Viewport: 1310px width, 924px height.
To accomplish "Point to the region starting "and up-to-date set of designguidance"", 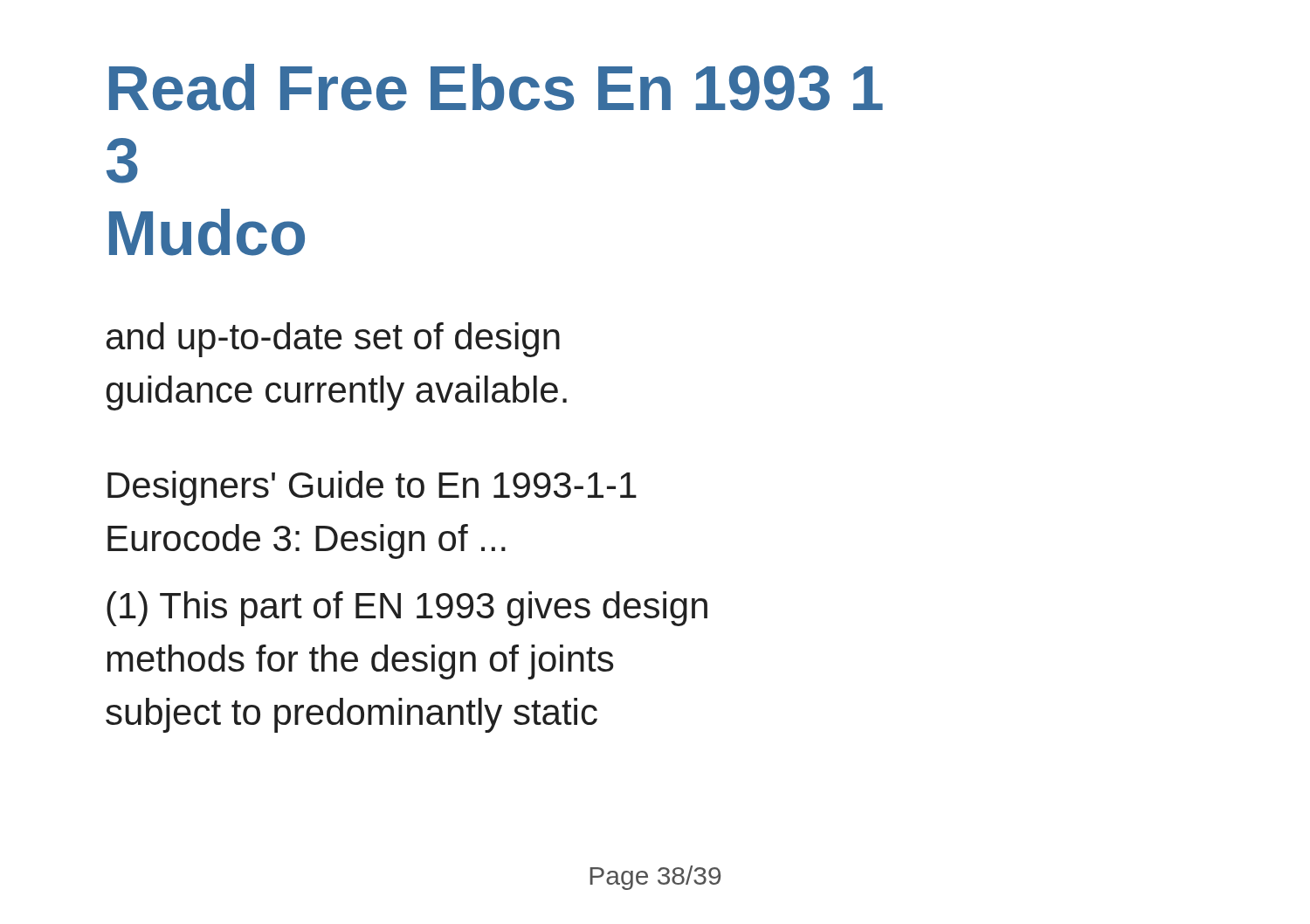I will pyautogui.click(x=498, y=364).
